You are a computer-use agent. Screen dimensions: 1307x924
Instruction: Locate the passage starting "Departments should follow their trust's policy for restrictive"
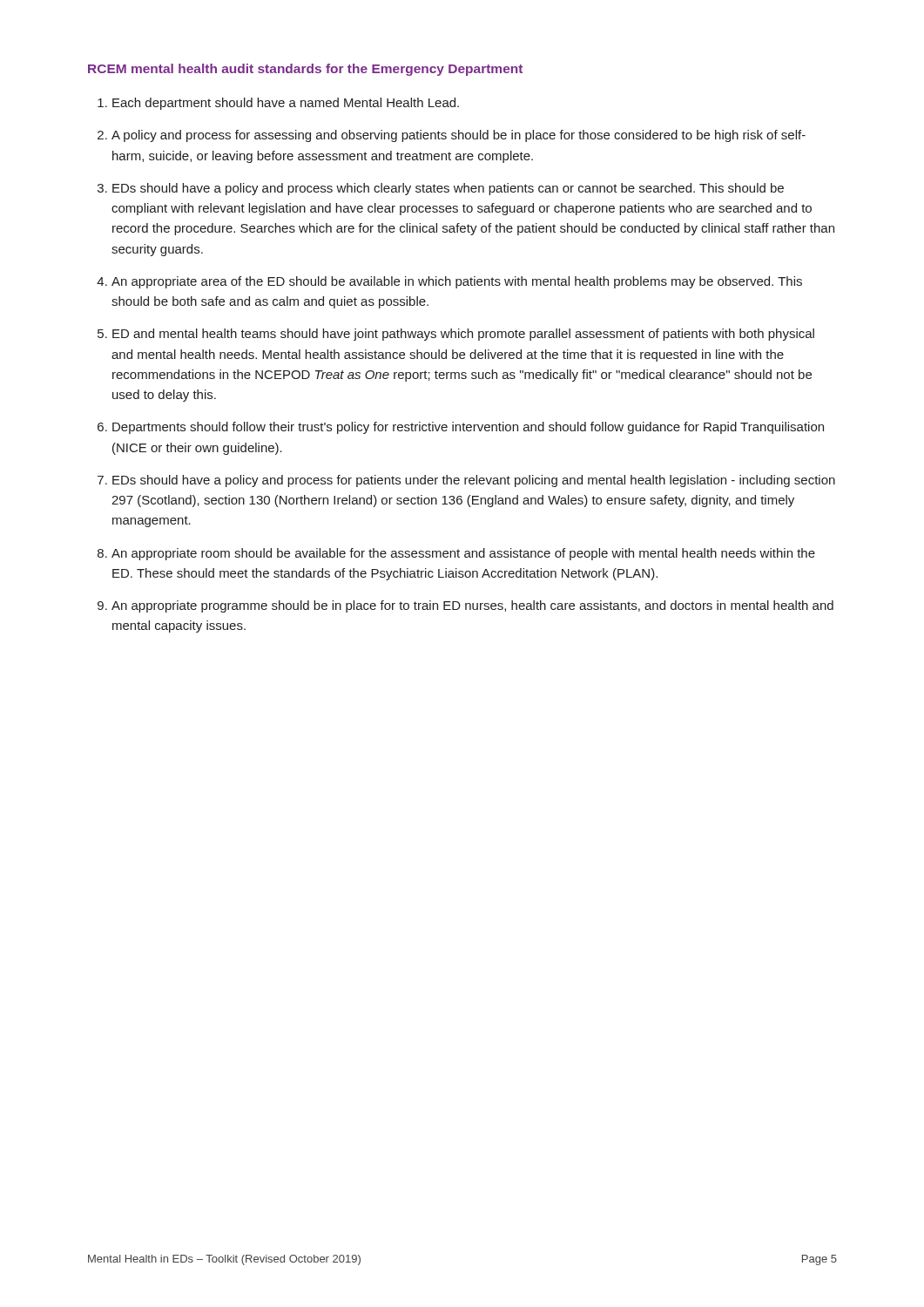[x=468, y=437]
